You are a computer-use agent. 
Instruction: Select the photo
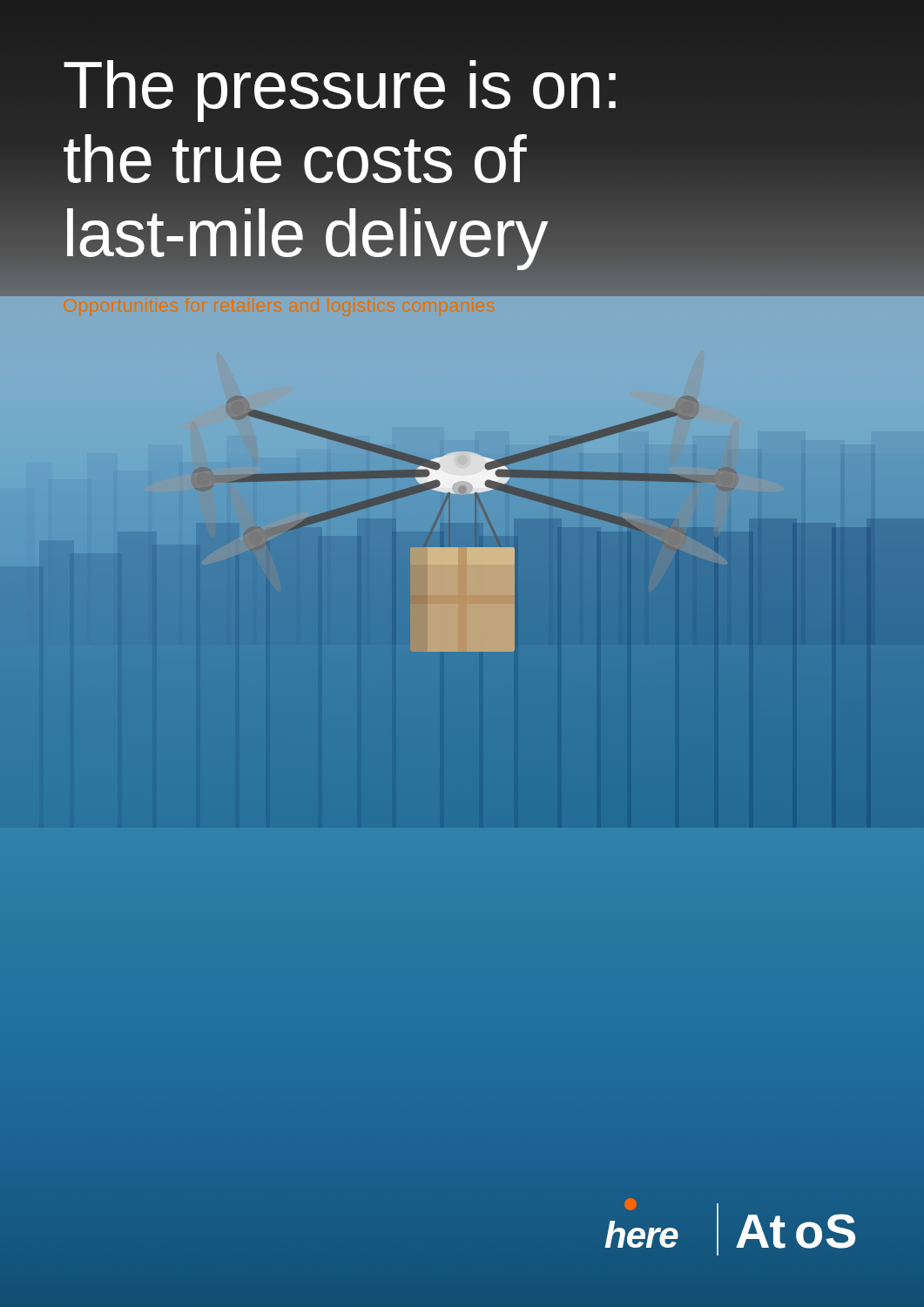pyautogui.click(x=462, y=523)
